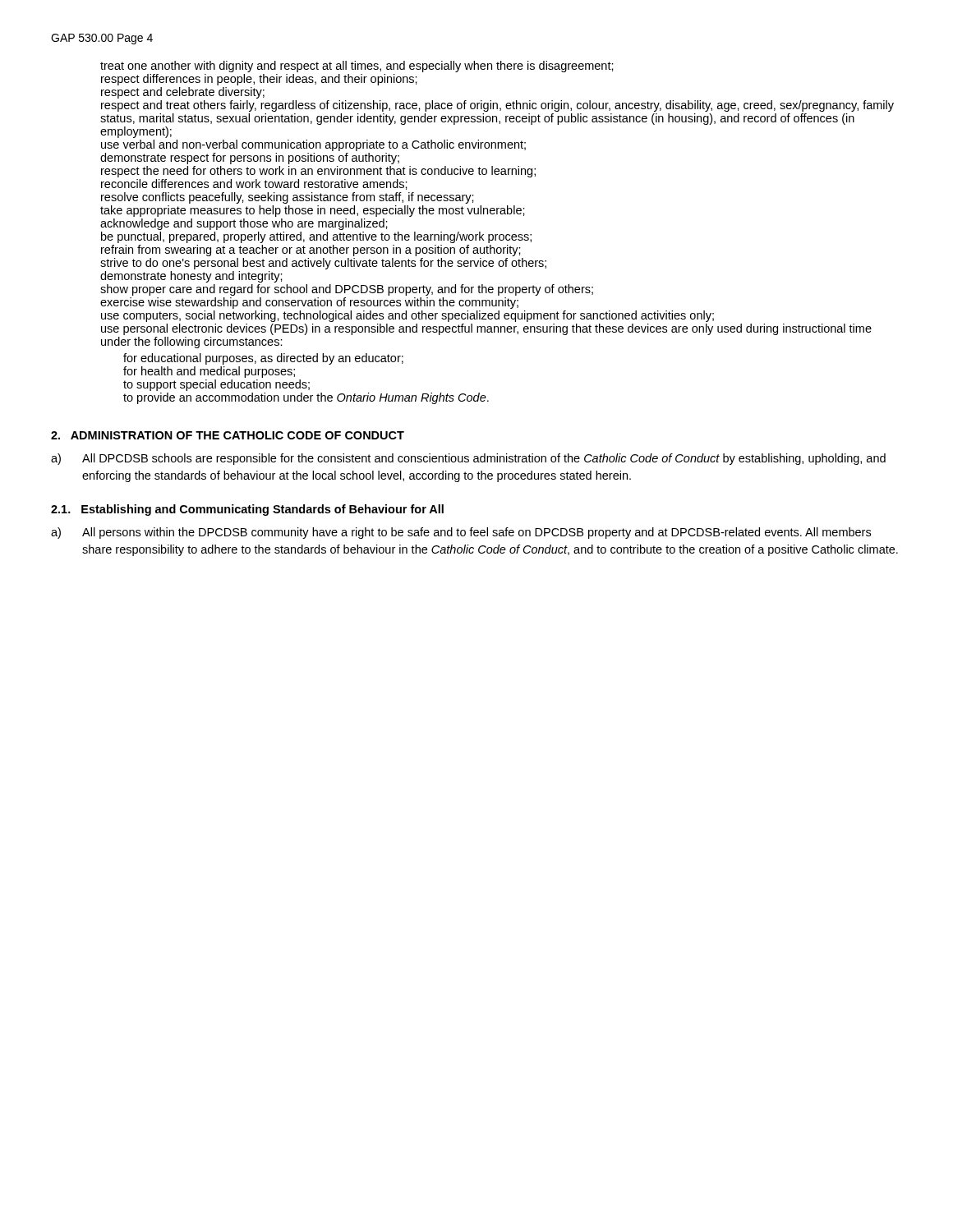Select the region starting "be punctual, prepared, properly attired, and"
The image size is (953, 1232).
tap(501, 237)
